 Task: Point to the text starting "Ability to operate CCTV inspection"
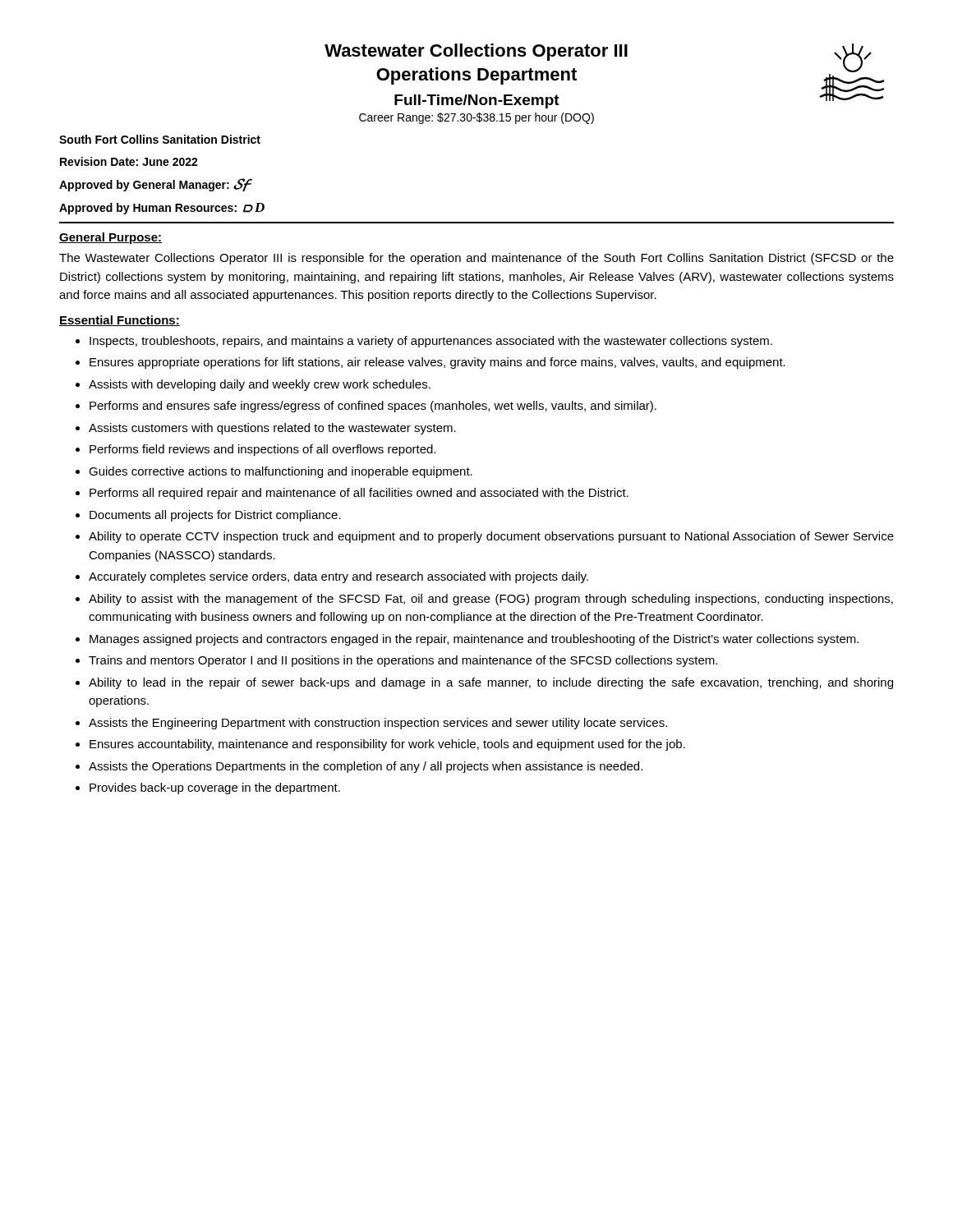pyautogui.click(x=491, y=545)
